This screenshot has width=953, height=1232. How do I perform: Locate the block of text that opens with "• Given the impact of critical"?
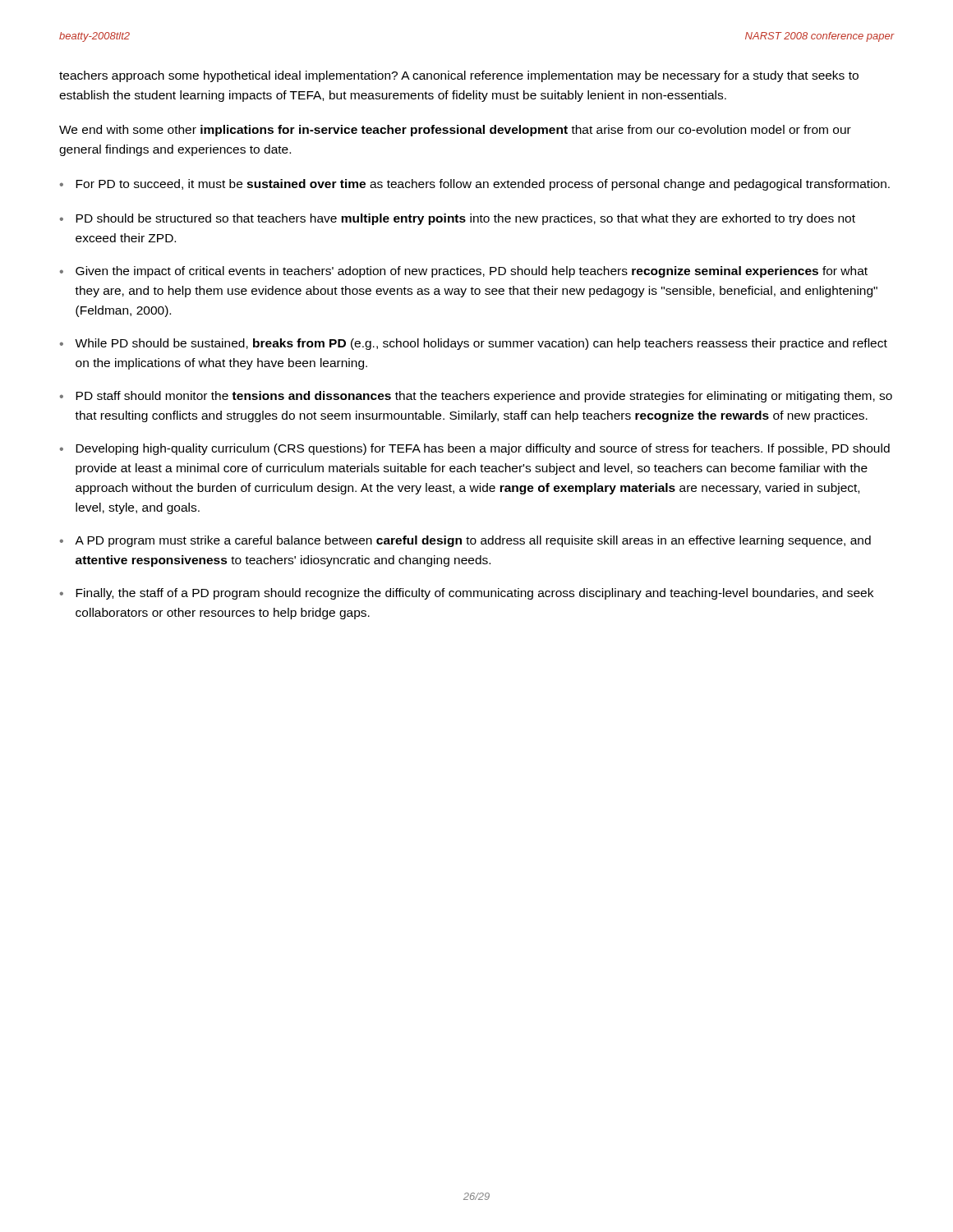click(476, 291)
